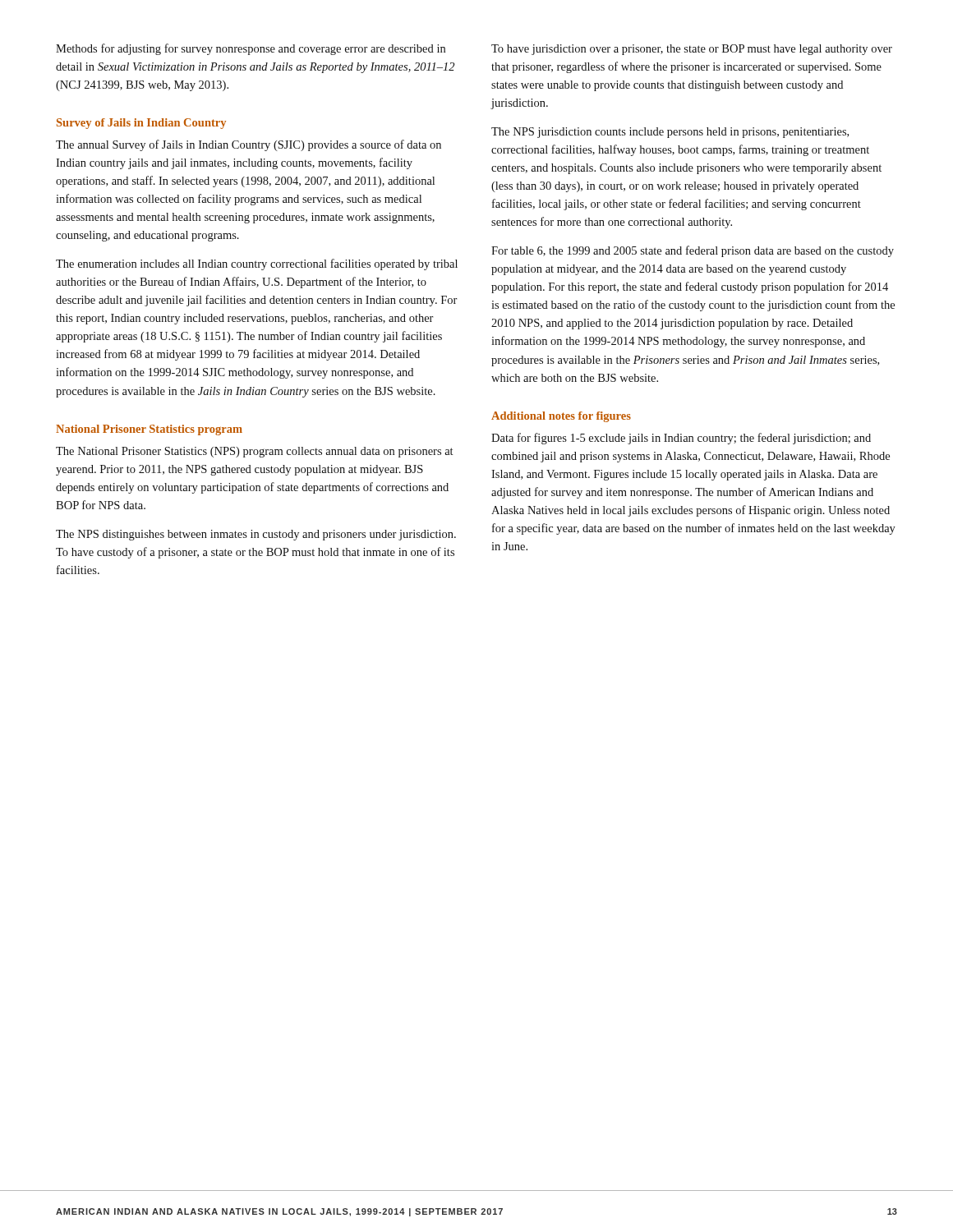Select the text block with the text "The NPS jurisdiction counts include persons"

point(686,177)
